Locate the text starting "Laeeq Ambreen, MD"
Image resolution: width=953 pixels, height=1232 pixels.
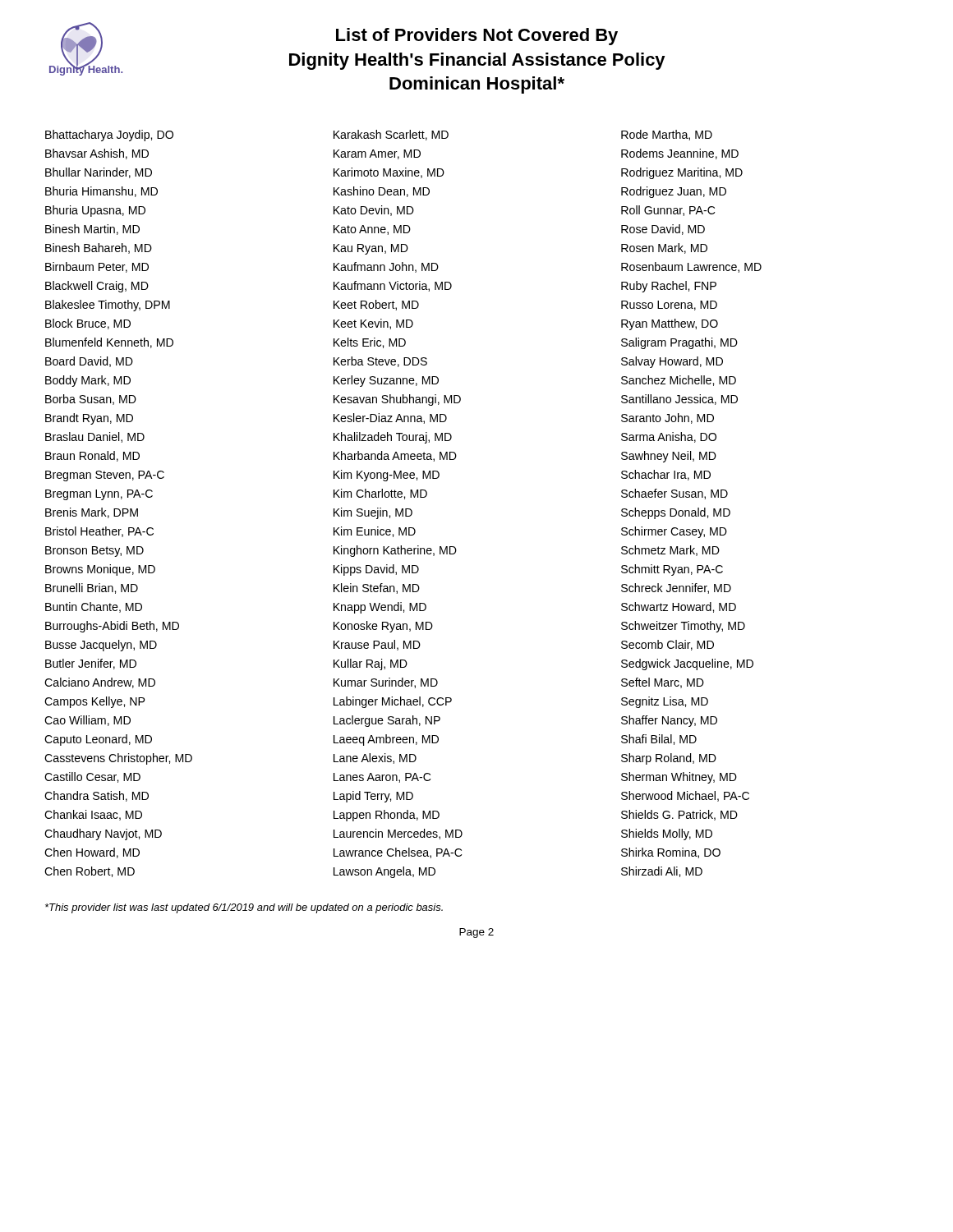386,739
